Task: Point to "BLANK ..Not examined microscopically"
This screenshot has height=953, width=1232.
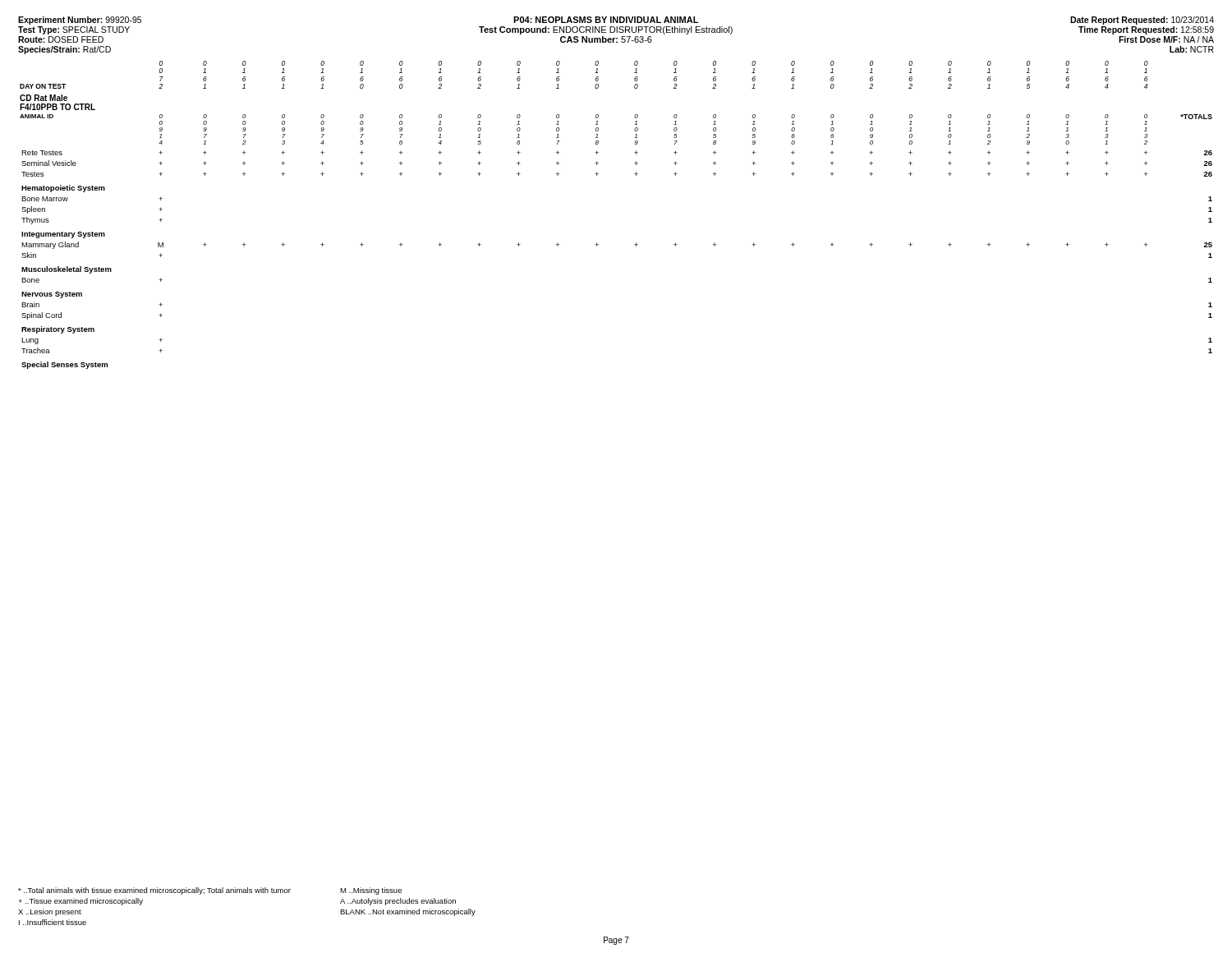Action: click(408, 911)
